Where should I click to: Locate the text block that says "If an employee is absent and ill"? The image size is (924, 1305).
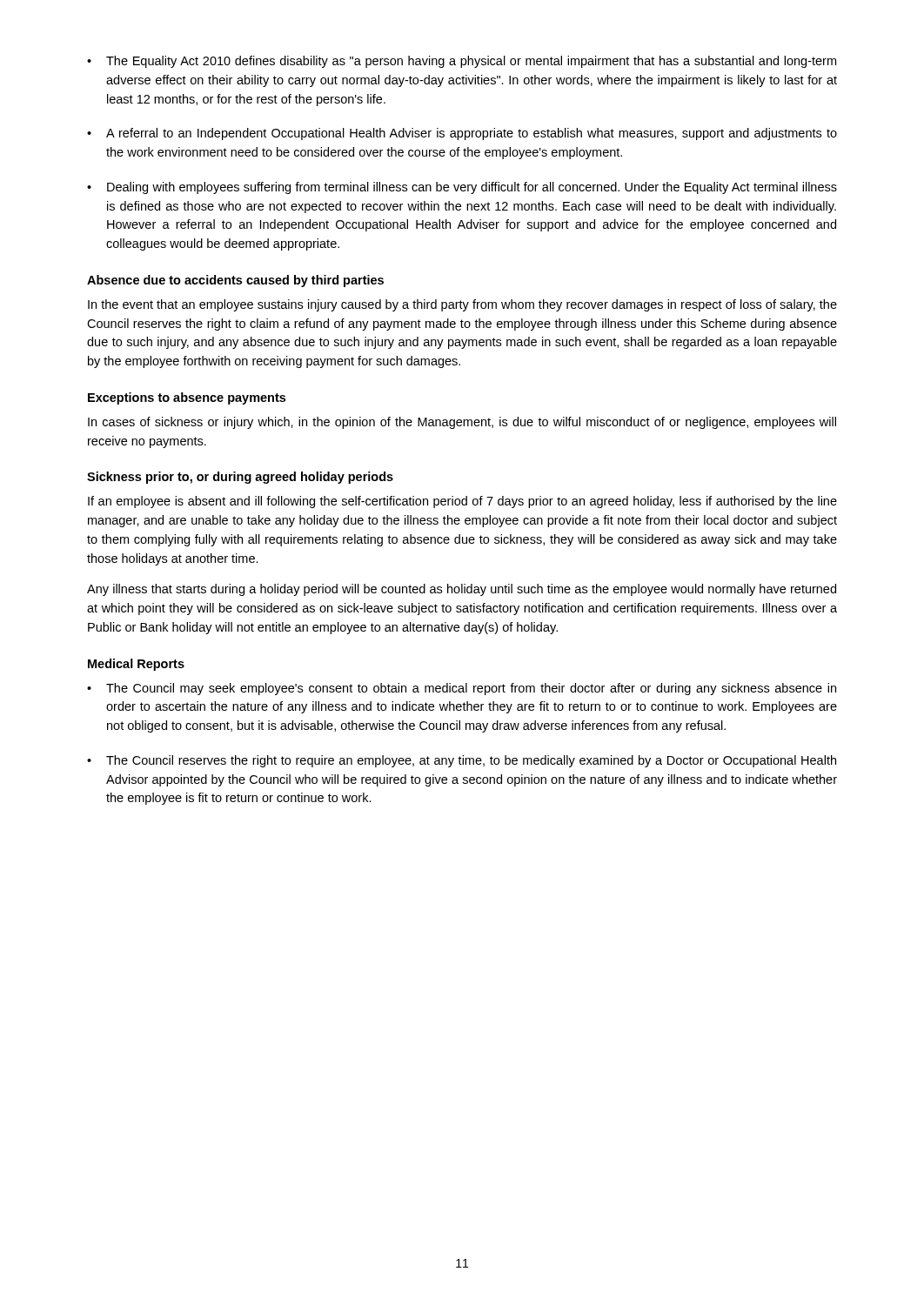pyautogui.click(x=462, y=530)
